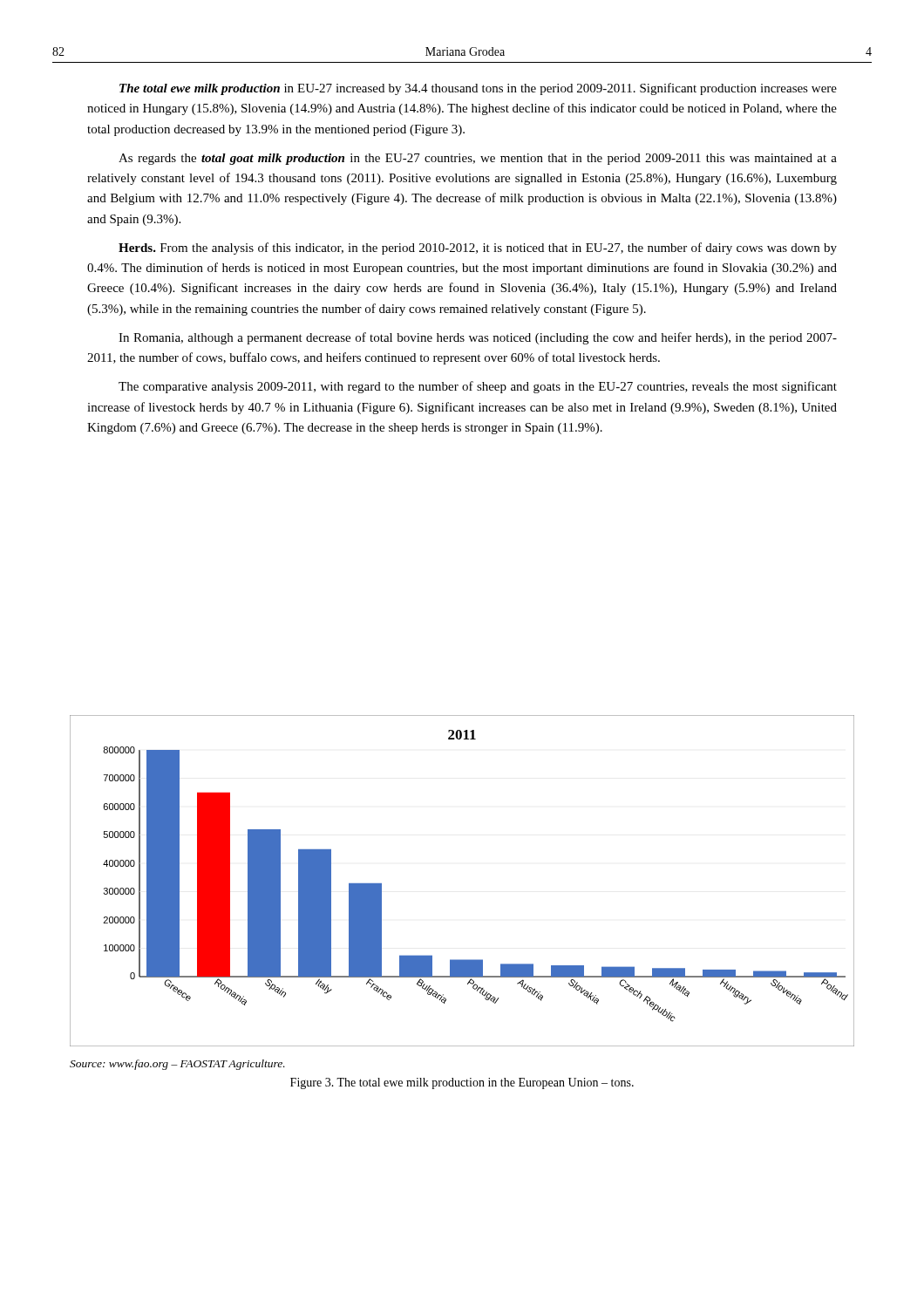Screen dimensions: 1308x924
Task: Find the text block that says "In Romania, although a permanent decrease of"
Action: tap(462, 348)
